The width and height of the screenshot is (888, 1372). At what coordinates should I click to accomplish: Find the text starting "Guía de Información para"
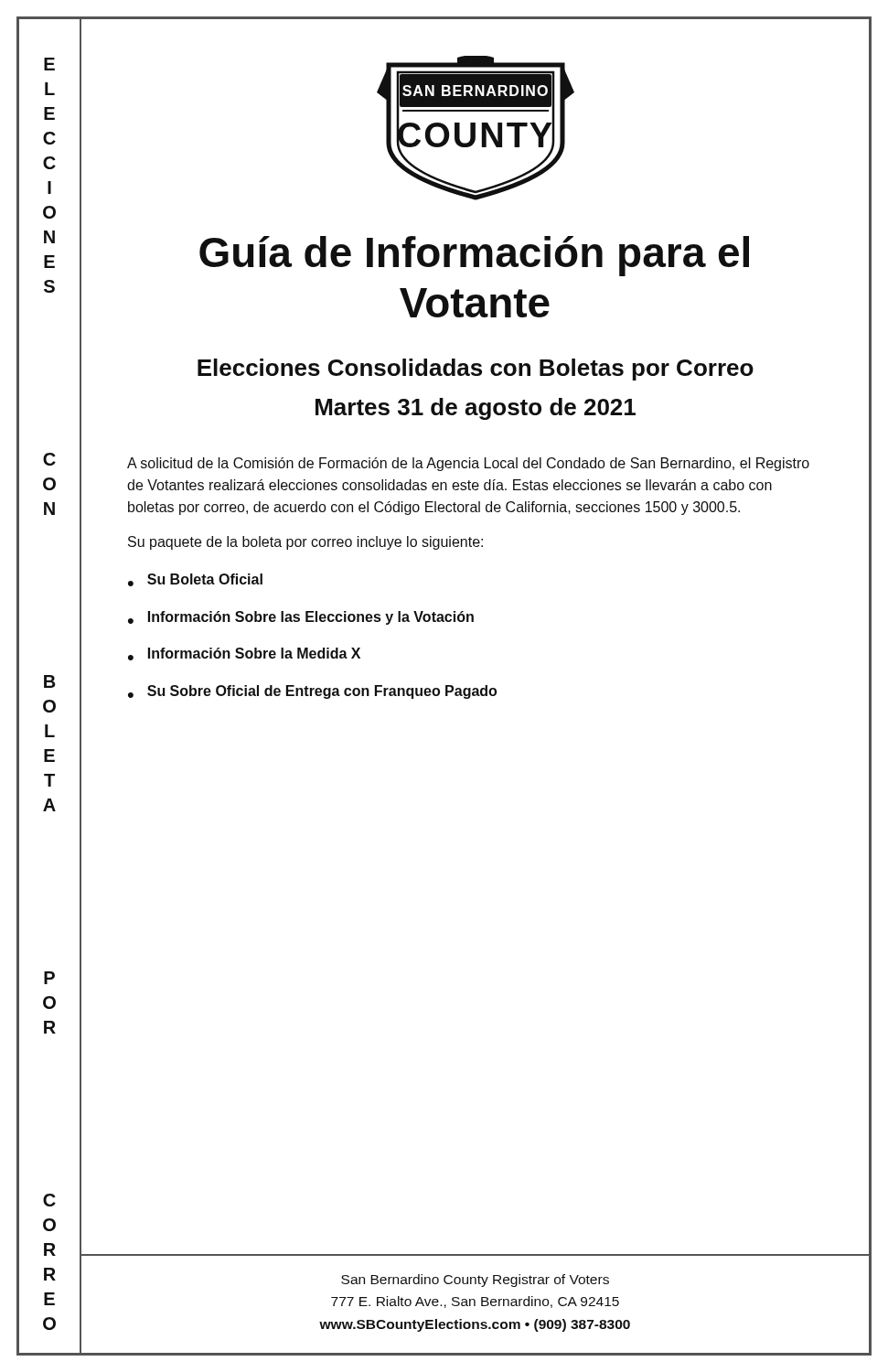click(475, 278)
